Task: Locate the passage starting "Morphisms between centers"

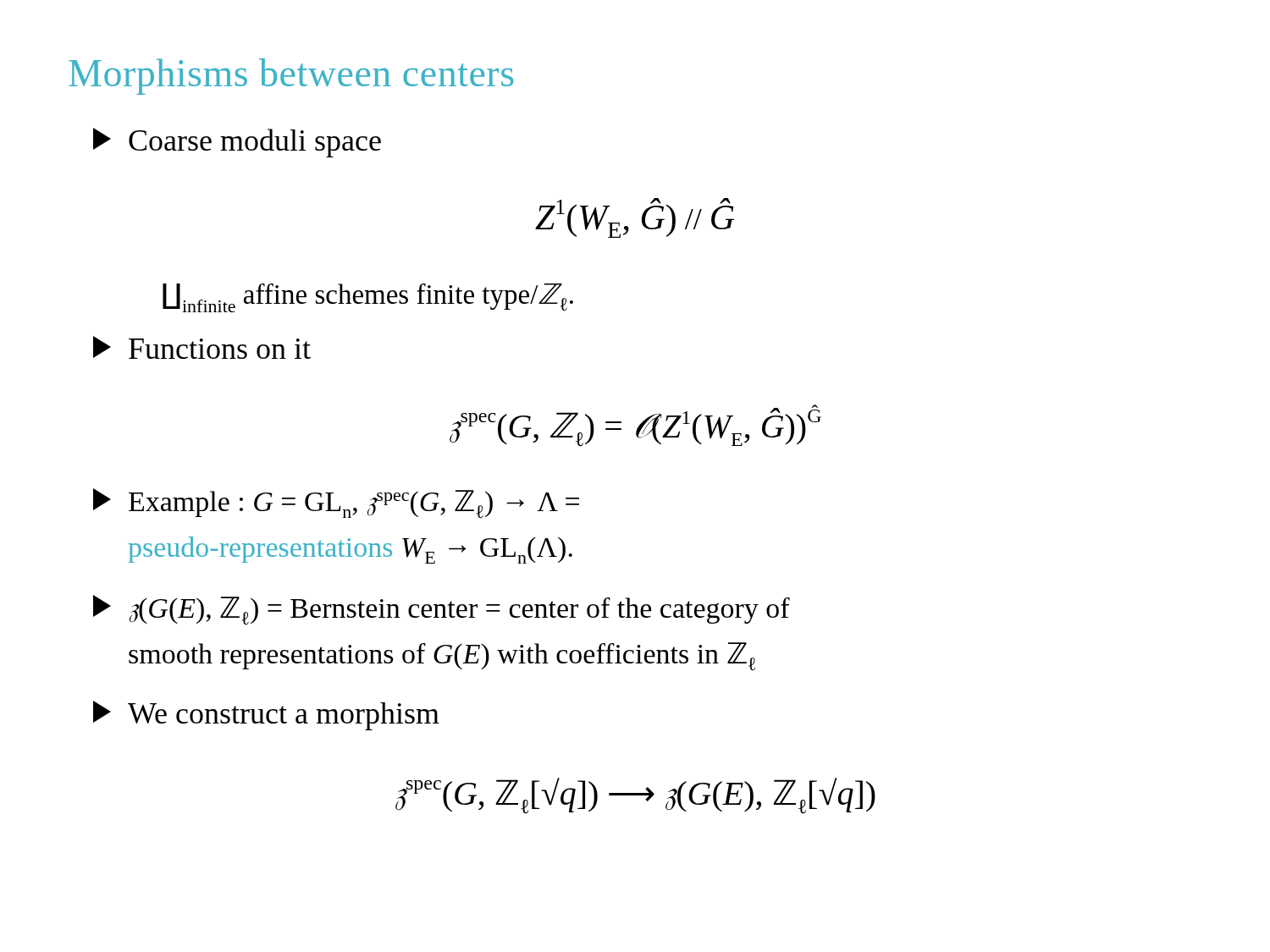Action: tap(291, 73)
